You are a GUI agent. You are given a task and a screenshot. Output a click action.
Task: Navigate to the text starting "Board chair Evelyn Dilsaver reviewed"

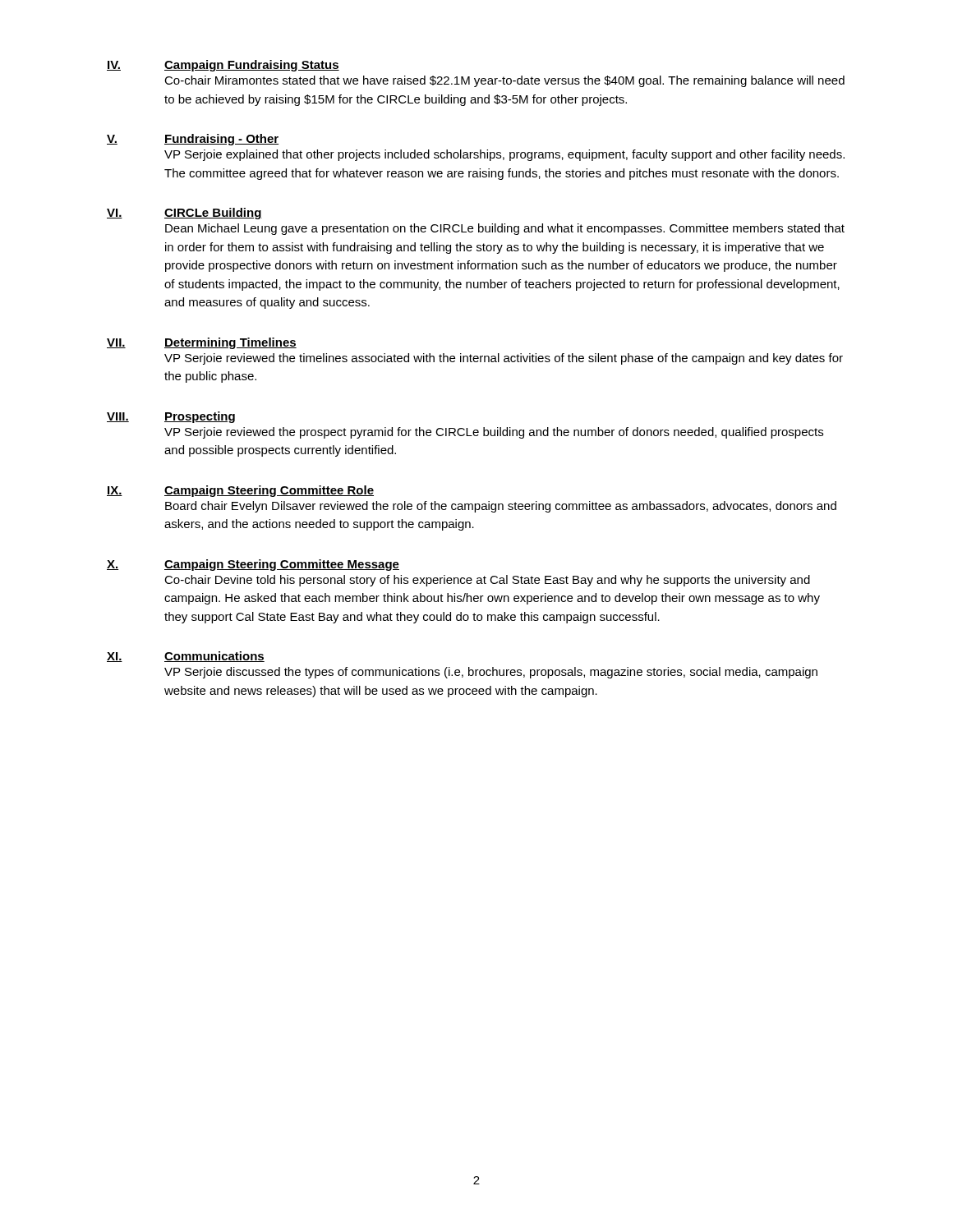click(x=501, y=514)
